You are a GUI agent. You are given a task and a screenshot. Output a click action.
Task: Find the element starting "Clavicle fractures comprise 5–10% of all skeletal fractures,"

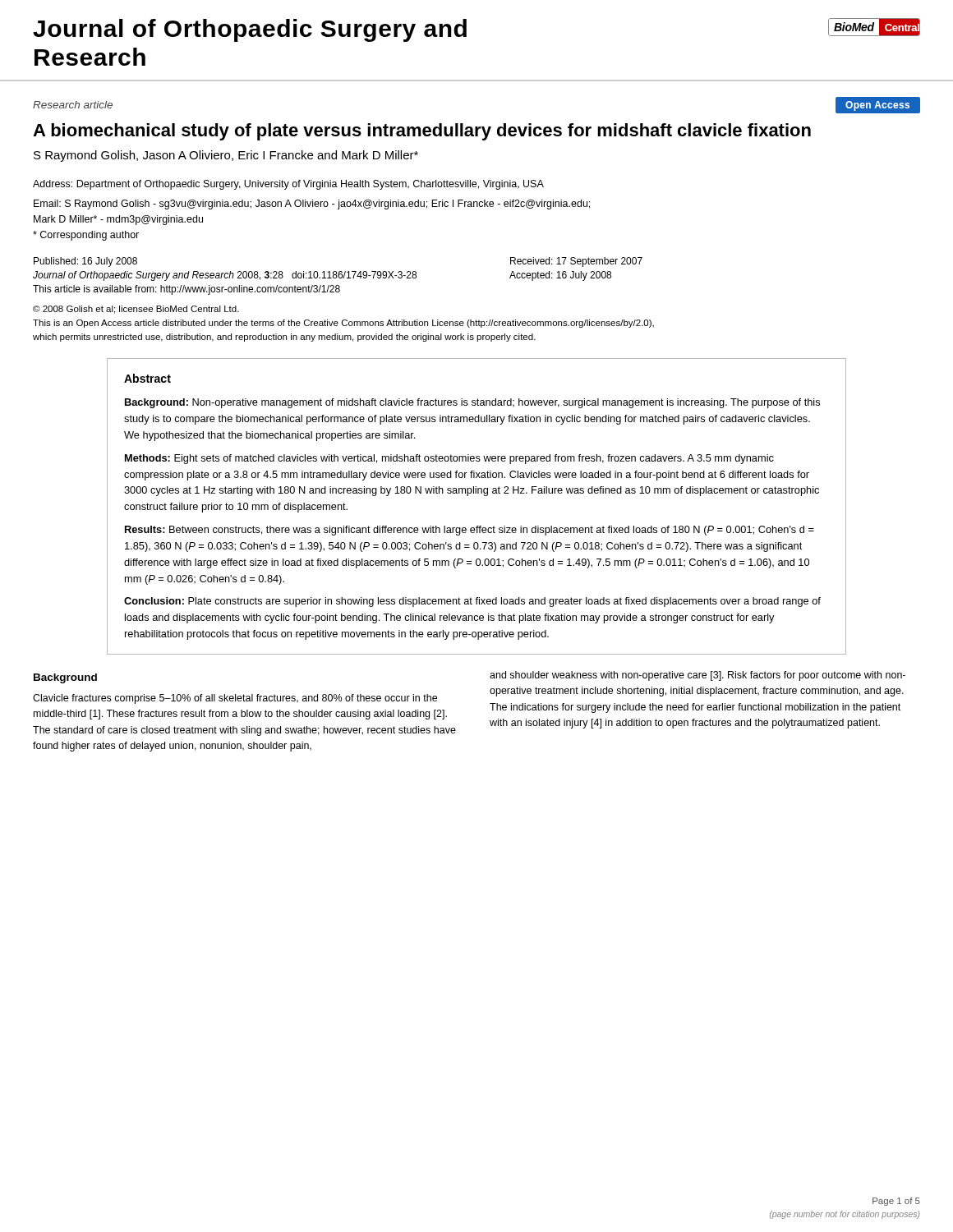[x=244, y=722]
